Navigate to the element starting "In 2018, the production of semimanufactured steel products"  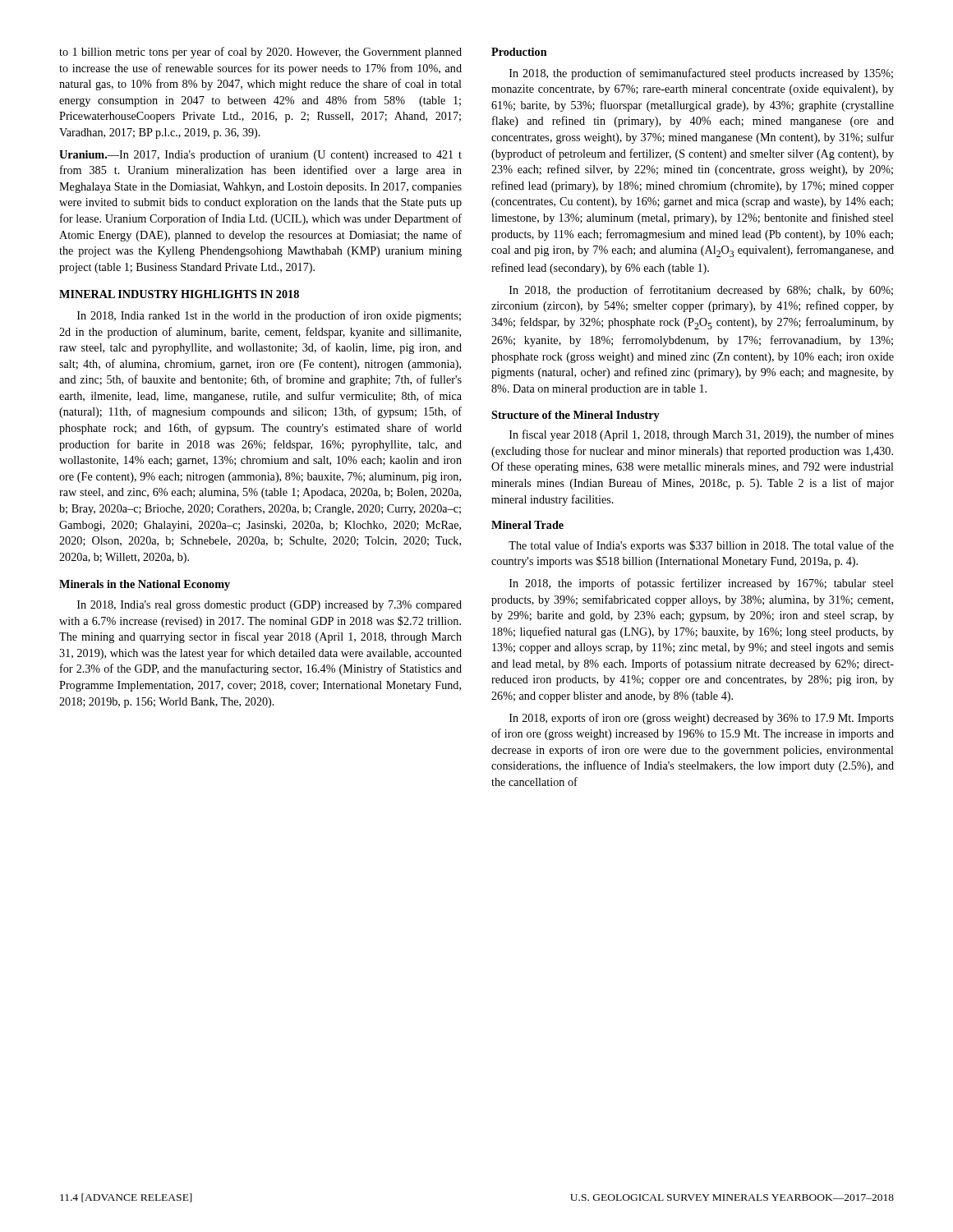pos(693,171)
